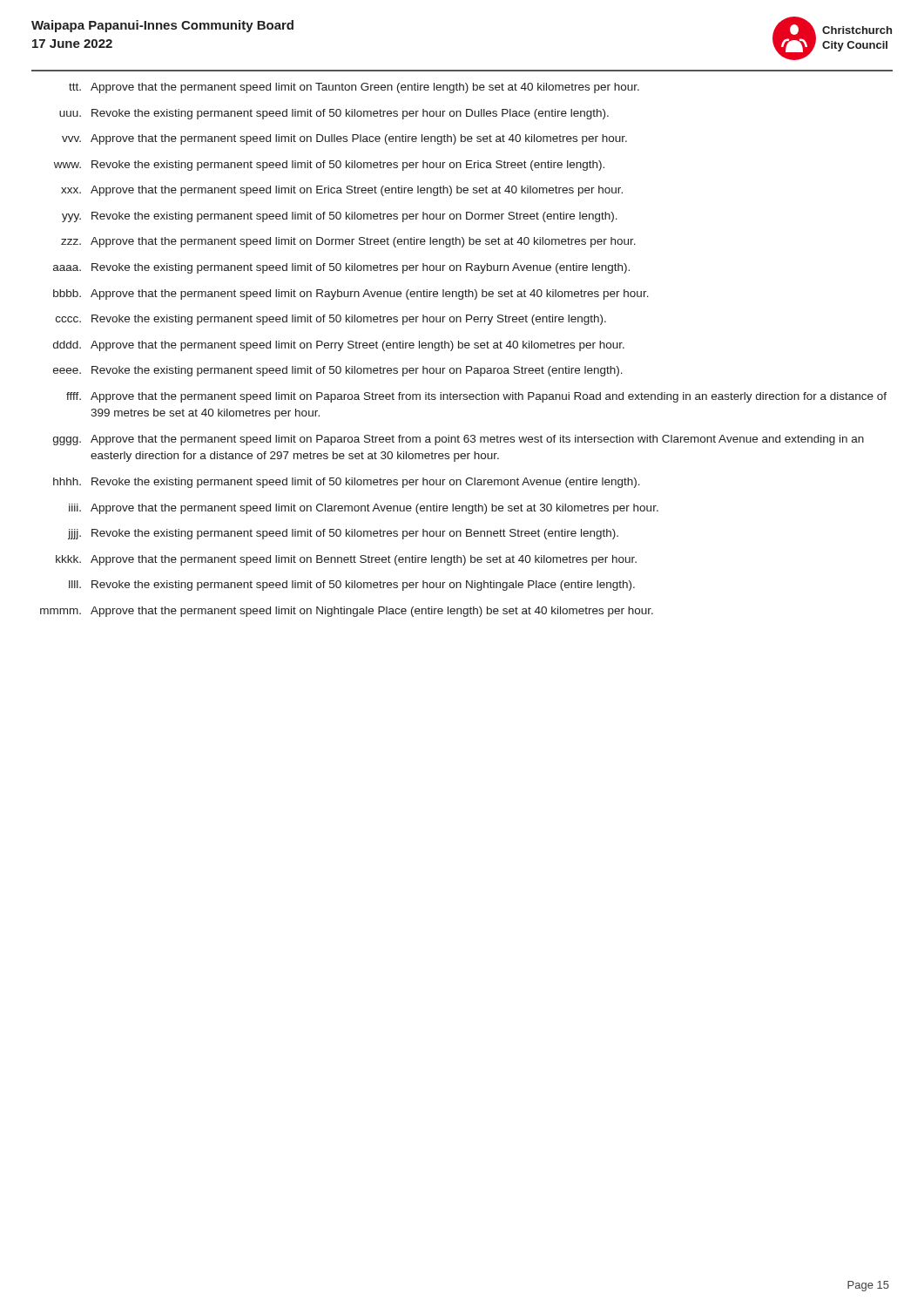Where is the passage that starts "iiii. Approve that the permanent speed limit"?
The height and width of the screenshot is (1307, 924).
pyautogui.click(x=462, y=507)
